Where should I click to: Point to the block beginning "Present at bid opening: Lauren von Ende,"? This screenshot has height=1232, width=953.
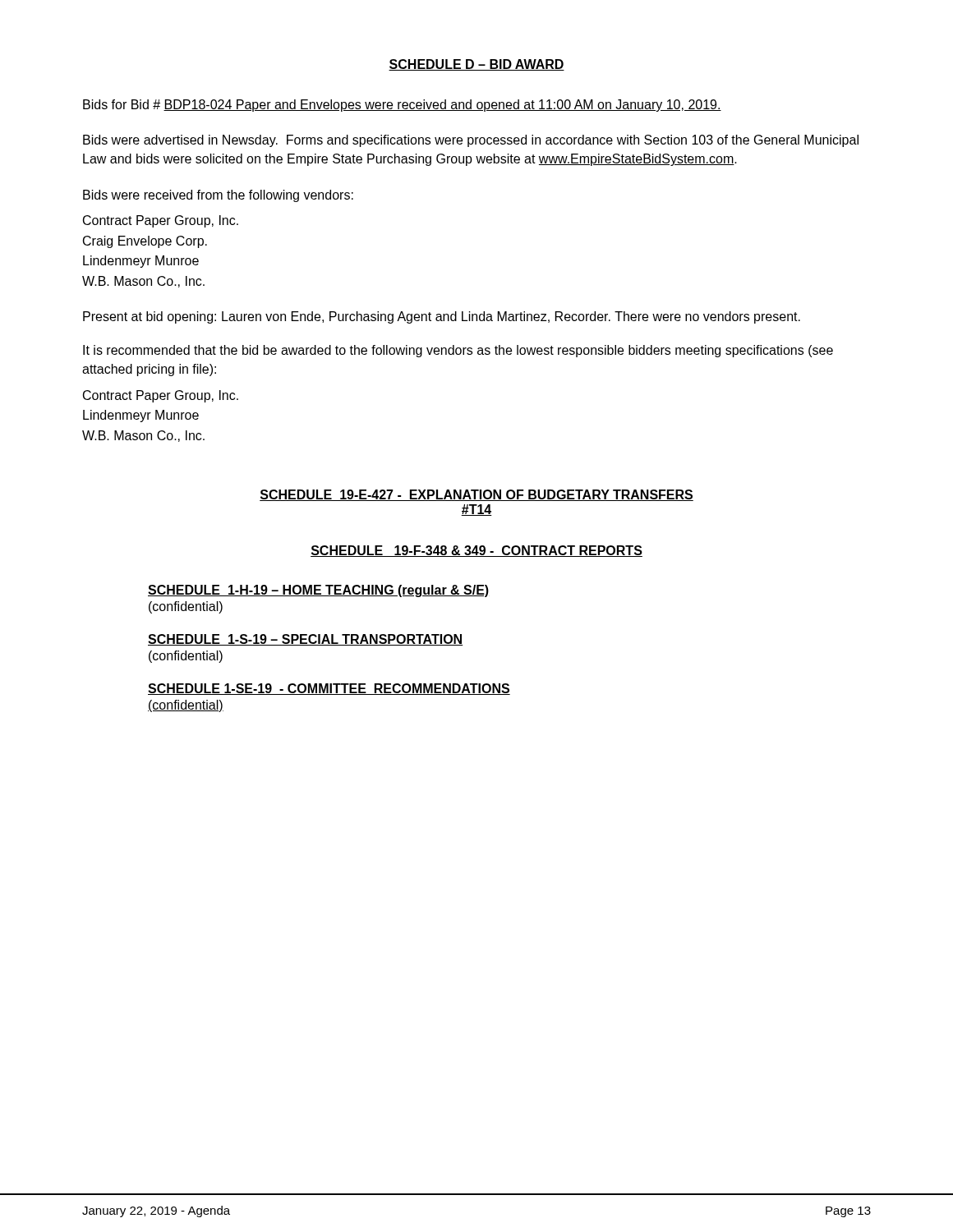(442, 317)
